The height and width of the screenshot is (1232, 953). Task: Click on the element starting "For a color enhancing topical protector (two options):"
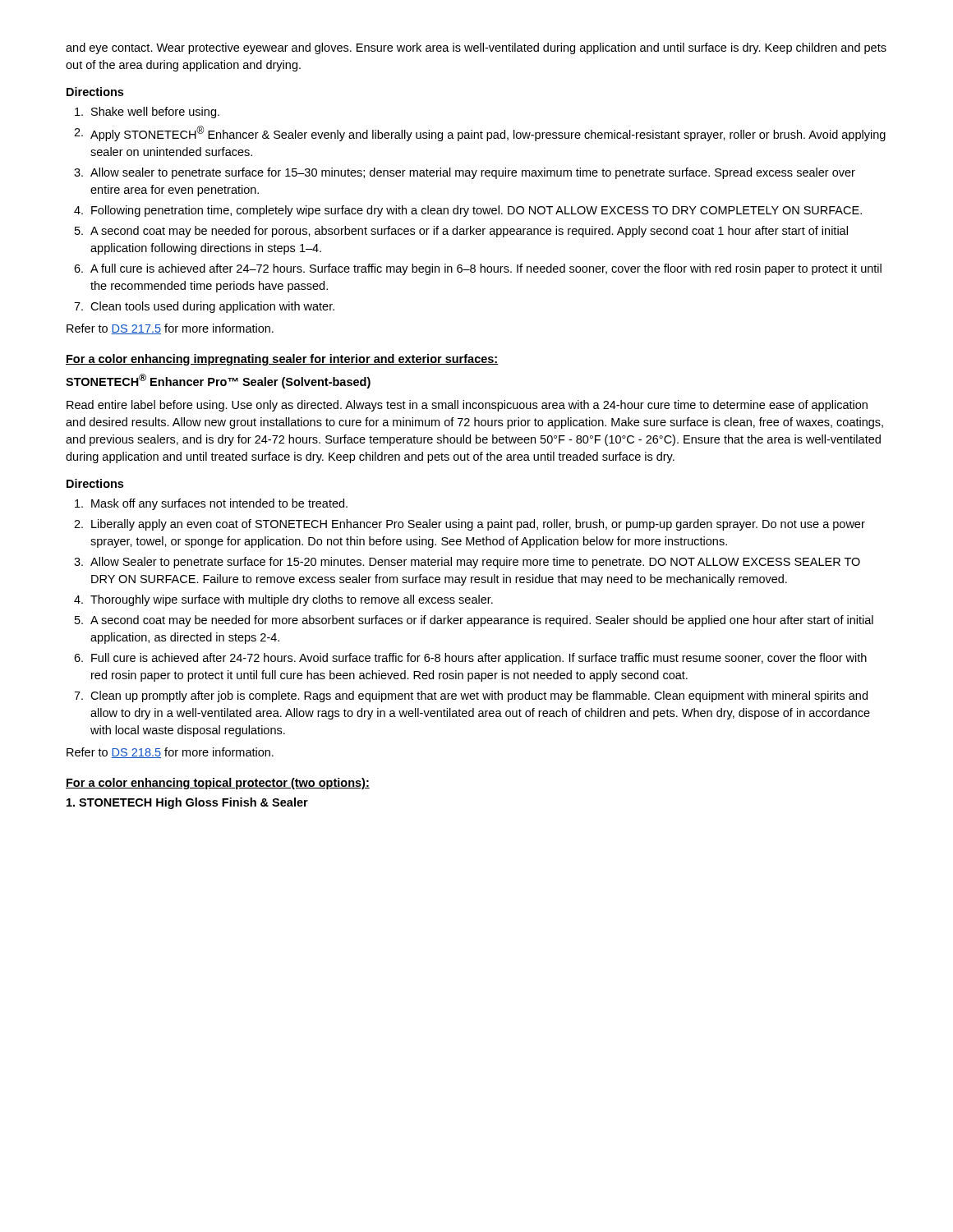218,783
